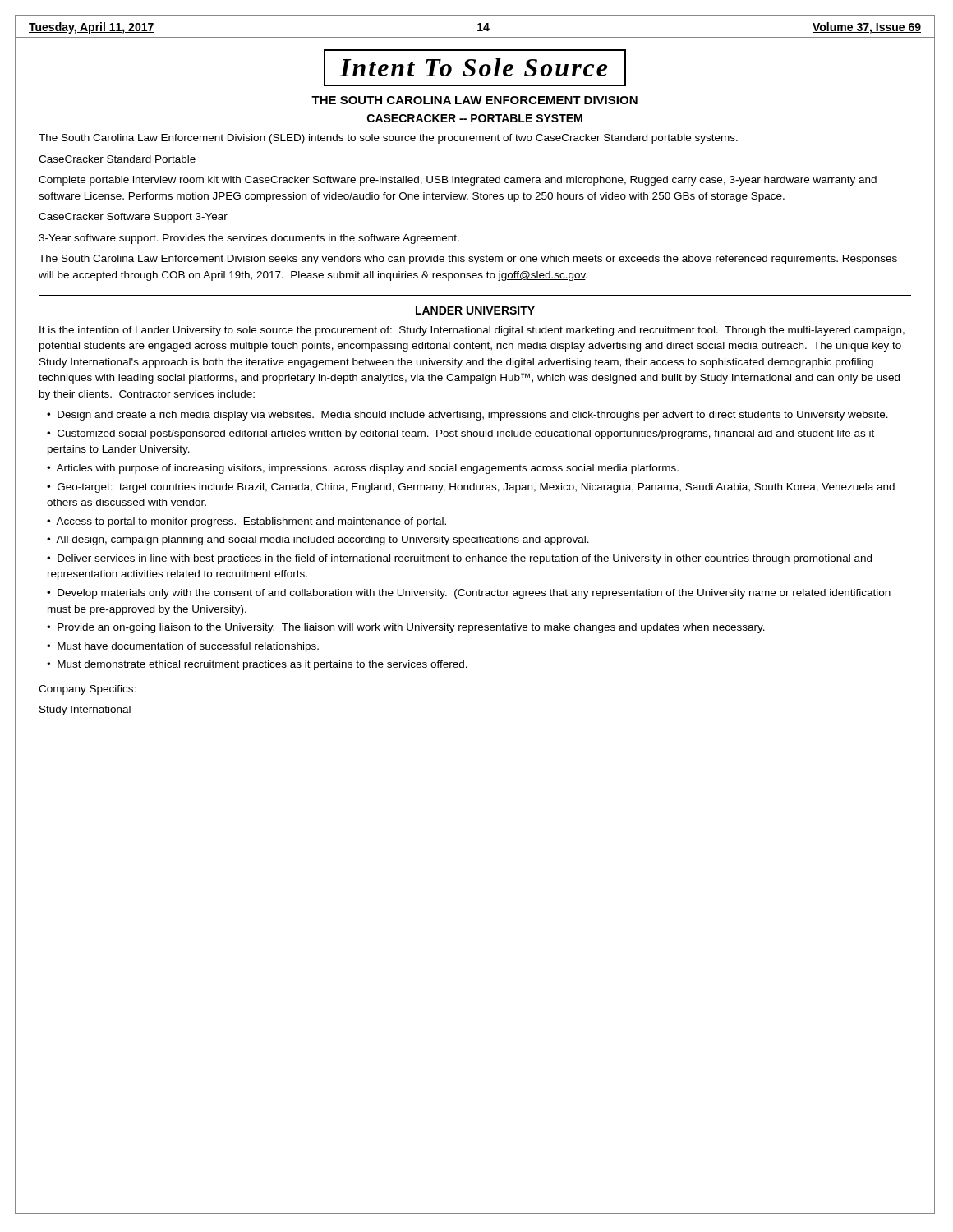Click the title that begins "Intent To Sole"

click(x=475, y=68)
